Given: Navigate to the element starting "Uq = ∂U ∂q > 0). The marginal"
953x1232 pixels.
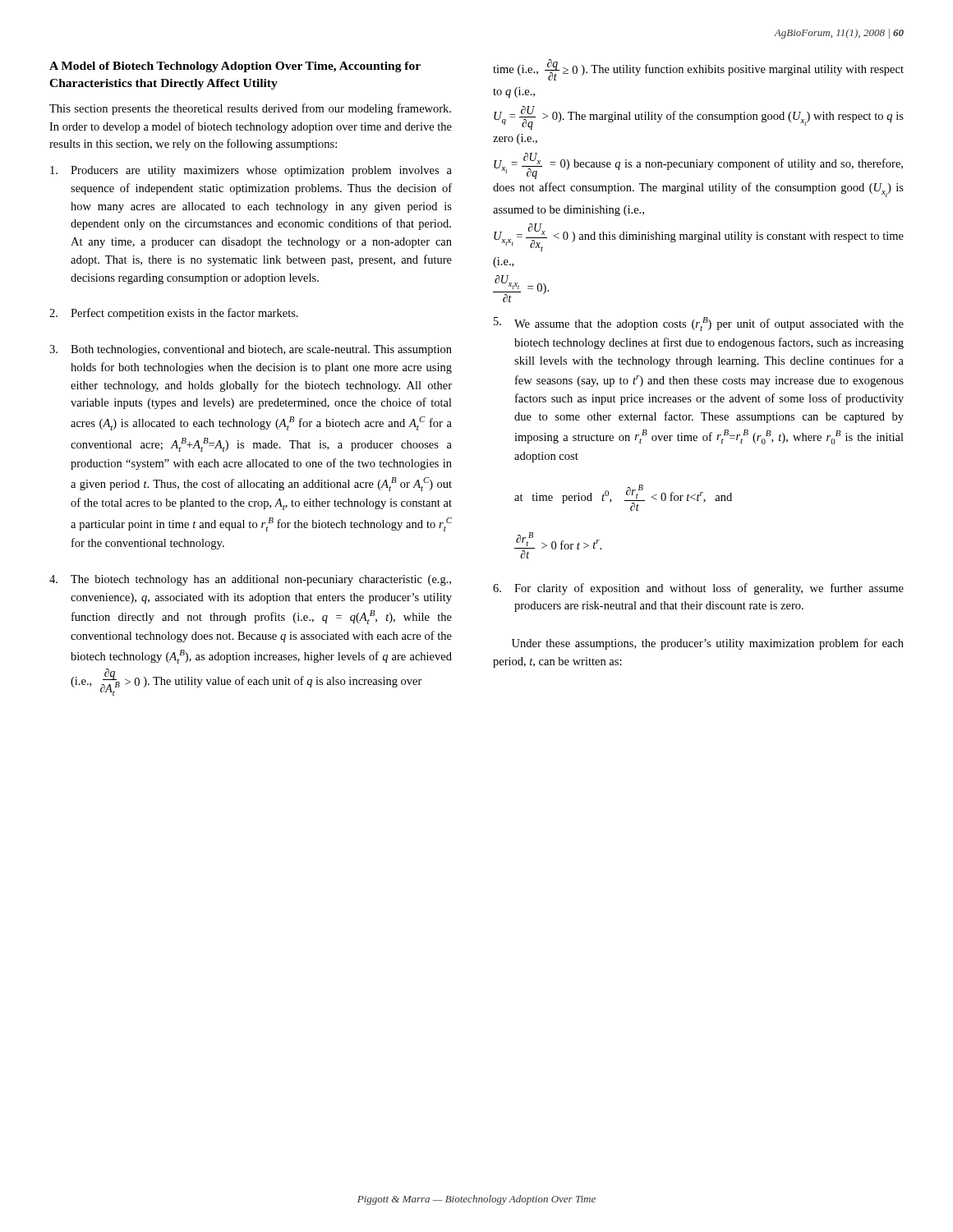Looking at the screenshot, I should click(698, 125).
